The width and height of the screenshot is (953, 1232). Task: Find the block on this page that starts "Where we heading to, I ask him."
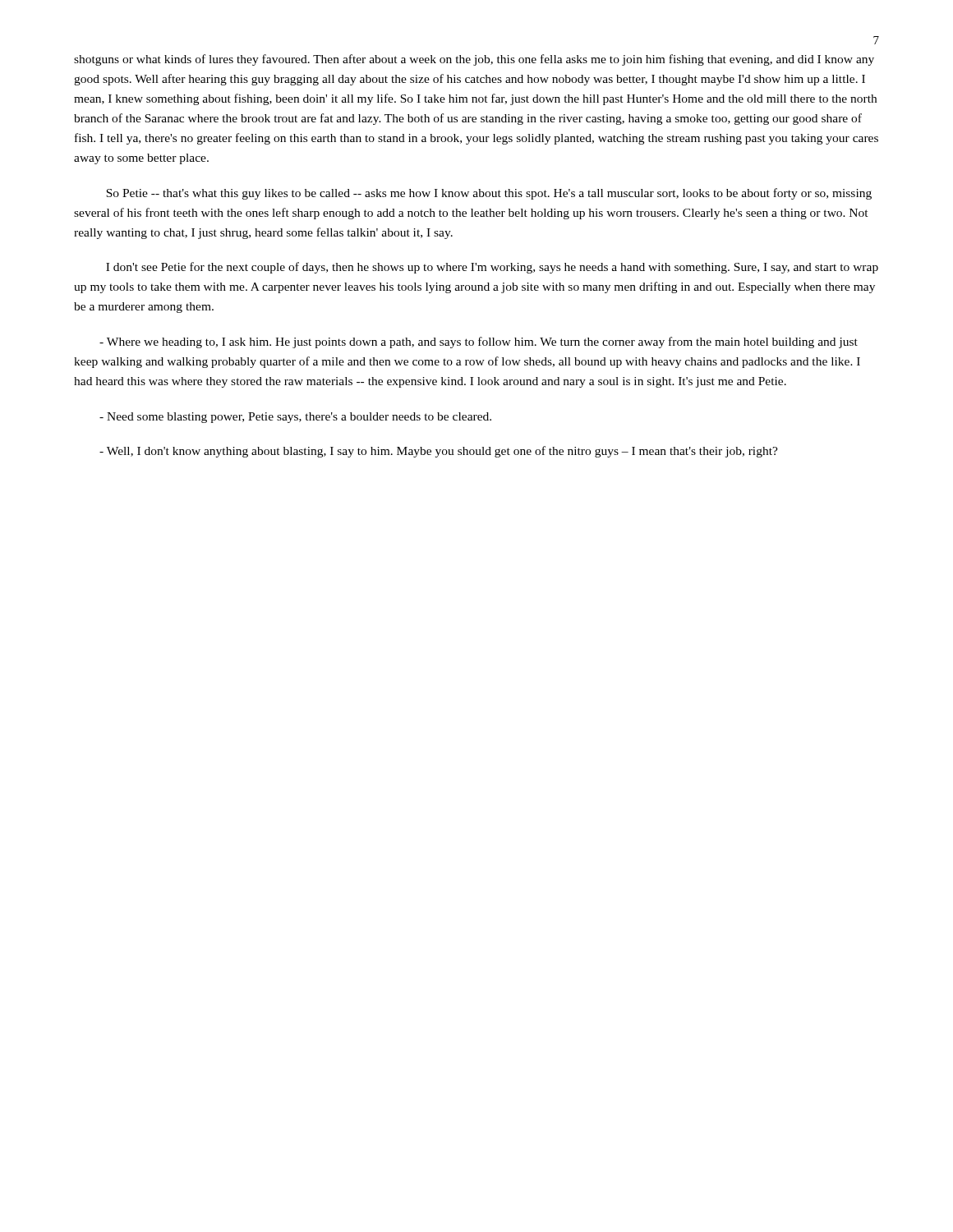coord(476,361)
